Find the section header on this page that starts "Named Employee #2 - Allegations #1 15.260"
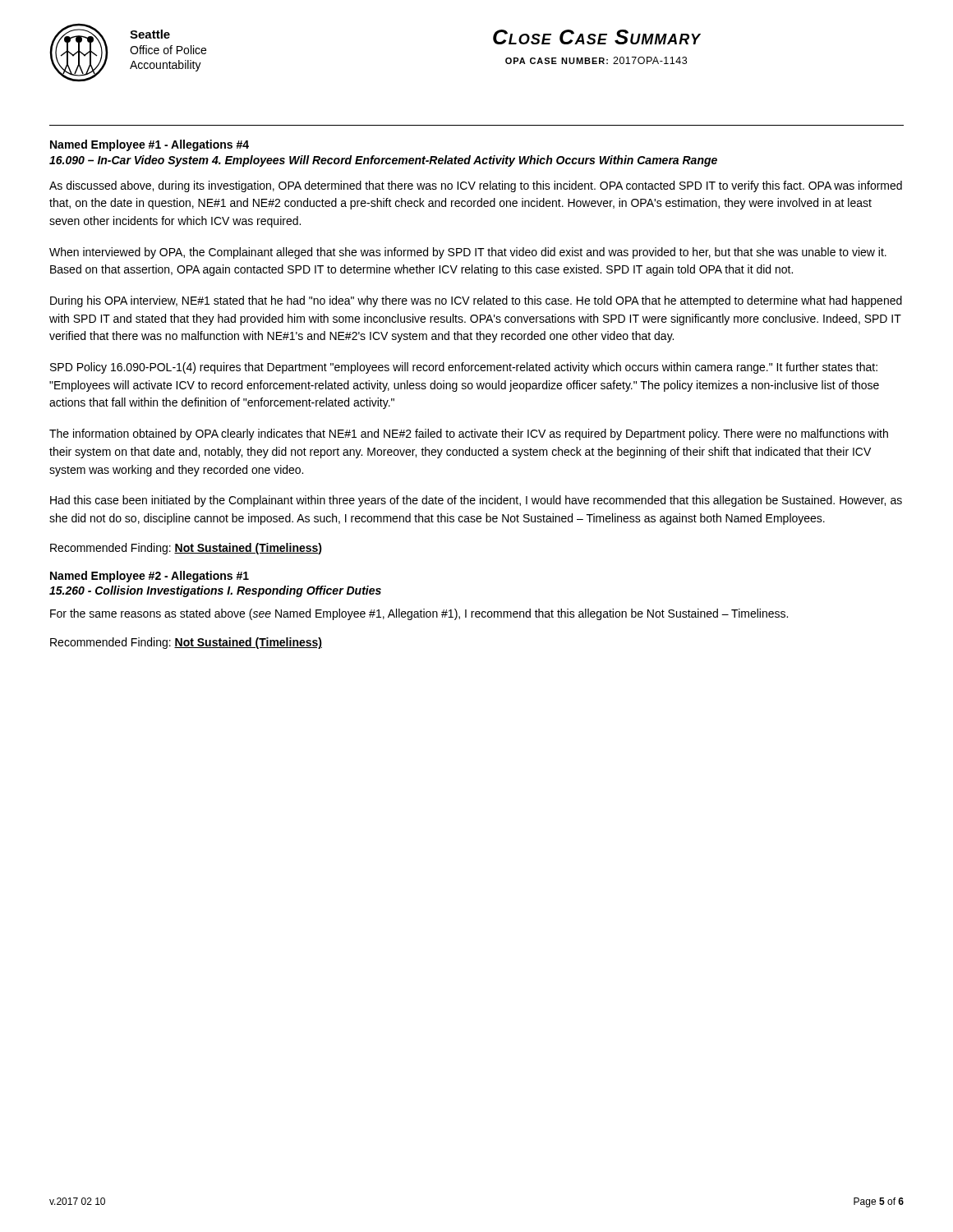This screenshot has width=953, height=1232. [150, 577]
